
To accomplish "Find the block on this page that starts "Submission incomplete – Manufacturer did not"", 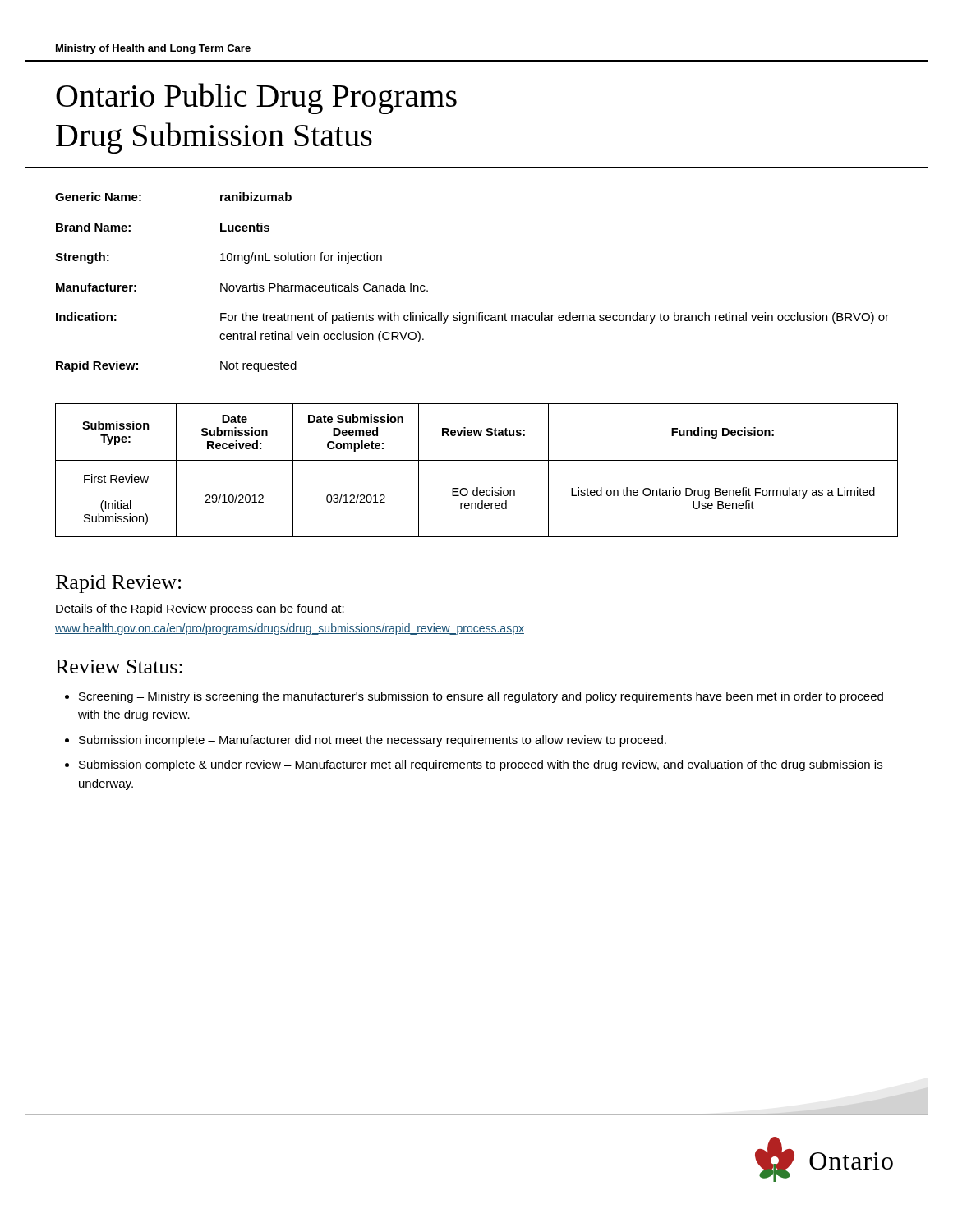I will pyautogui.click(x=373, y=739).
